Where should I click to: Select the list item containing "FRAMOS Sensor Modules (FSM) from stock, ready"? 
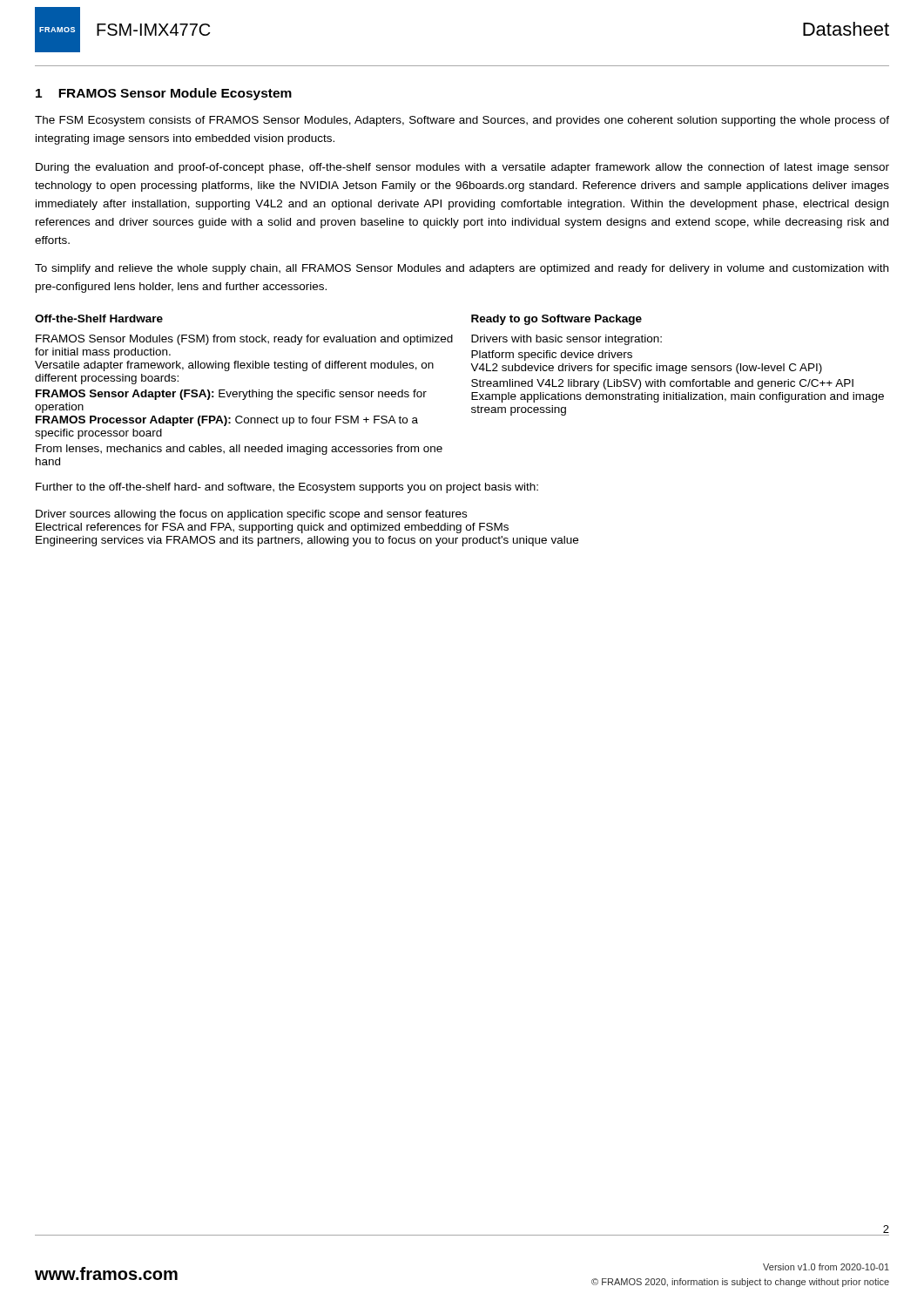[244, 345]
